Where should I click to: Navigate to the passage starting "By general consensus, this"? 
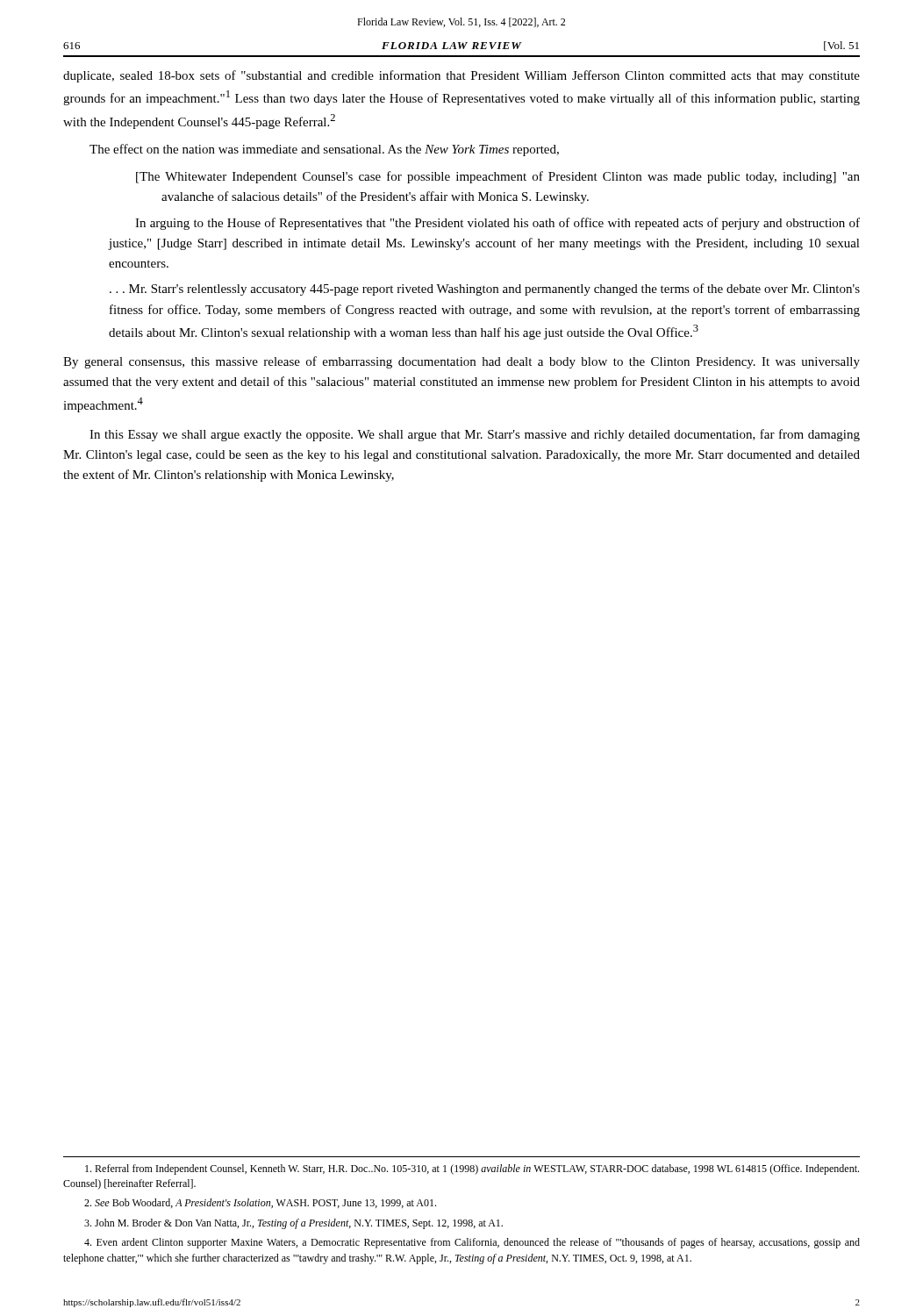[462, 383]
